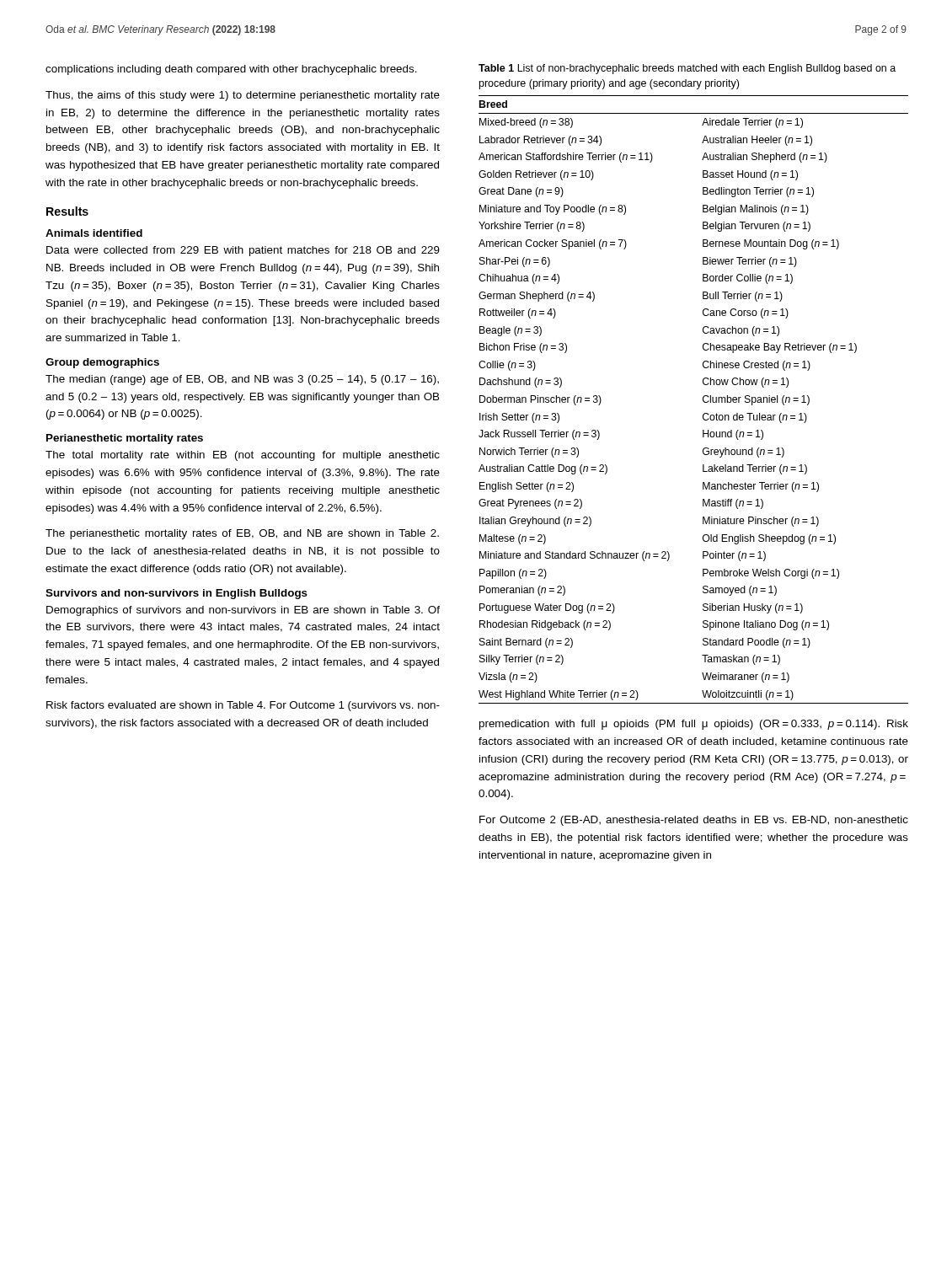Find the text block that reads "The perianesthetic mortality rates of"
952x1264 pixels.
coord(243,551)
